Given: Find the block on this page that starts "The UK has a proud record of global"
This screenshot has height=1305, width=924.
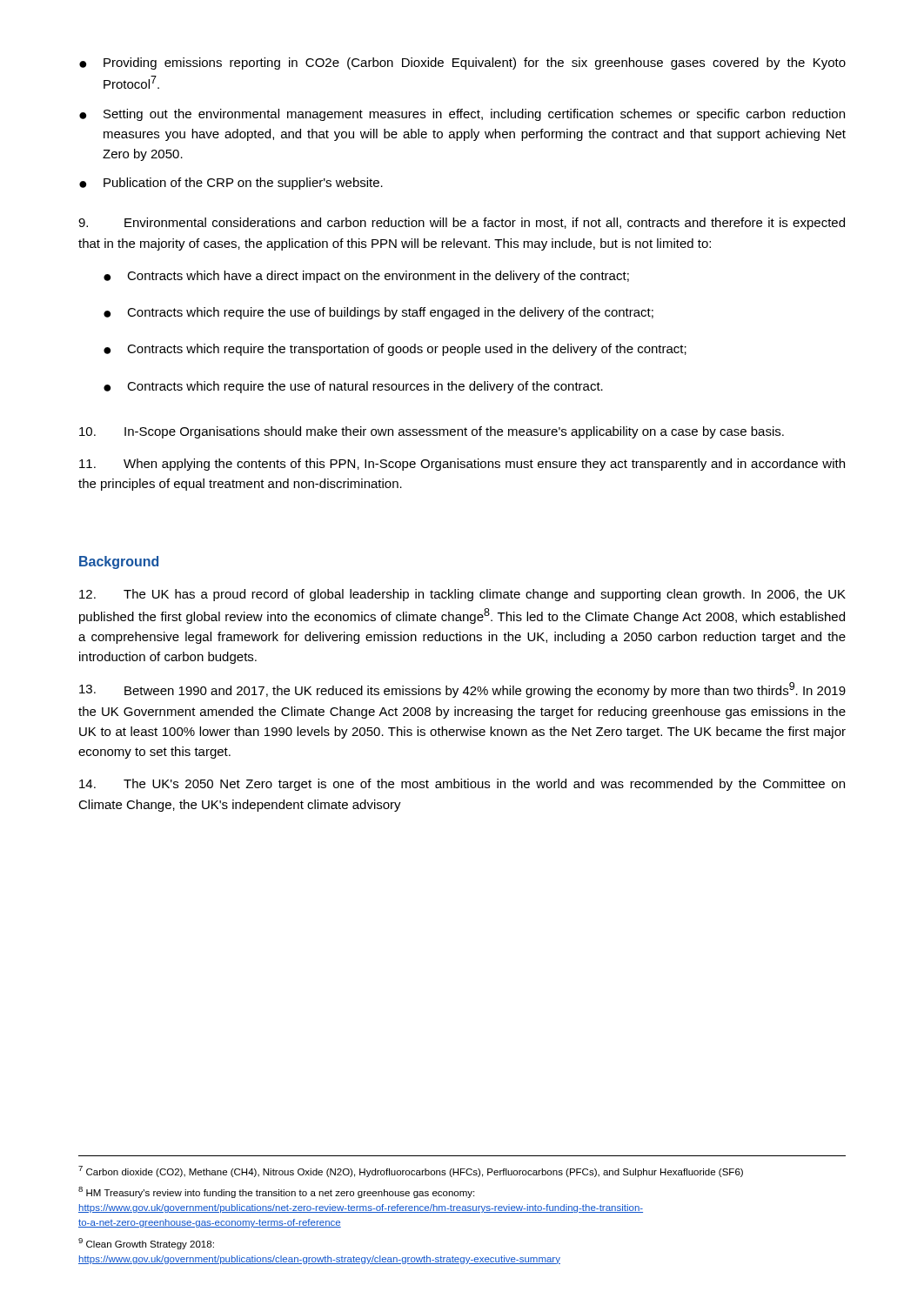Looking at the screenshot, I should 462,624.
